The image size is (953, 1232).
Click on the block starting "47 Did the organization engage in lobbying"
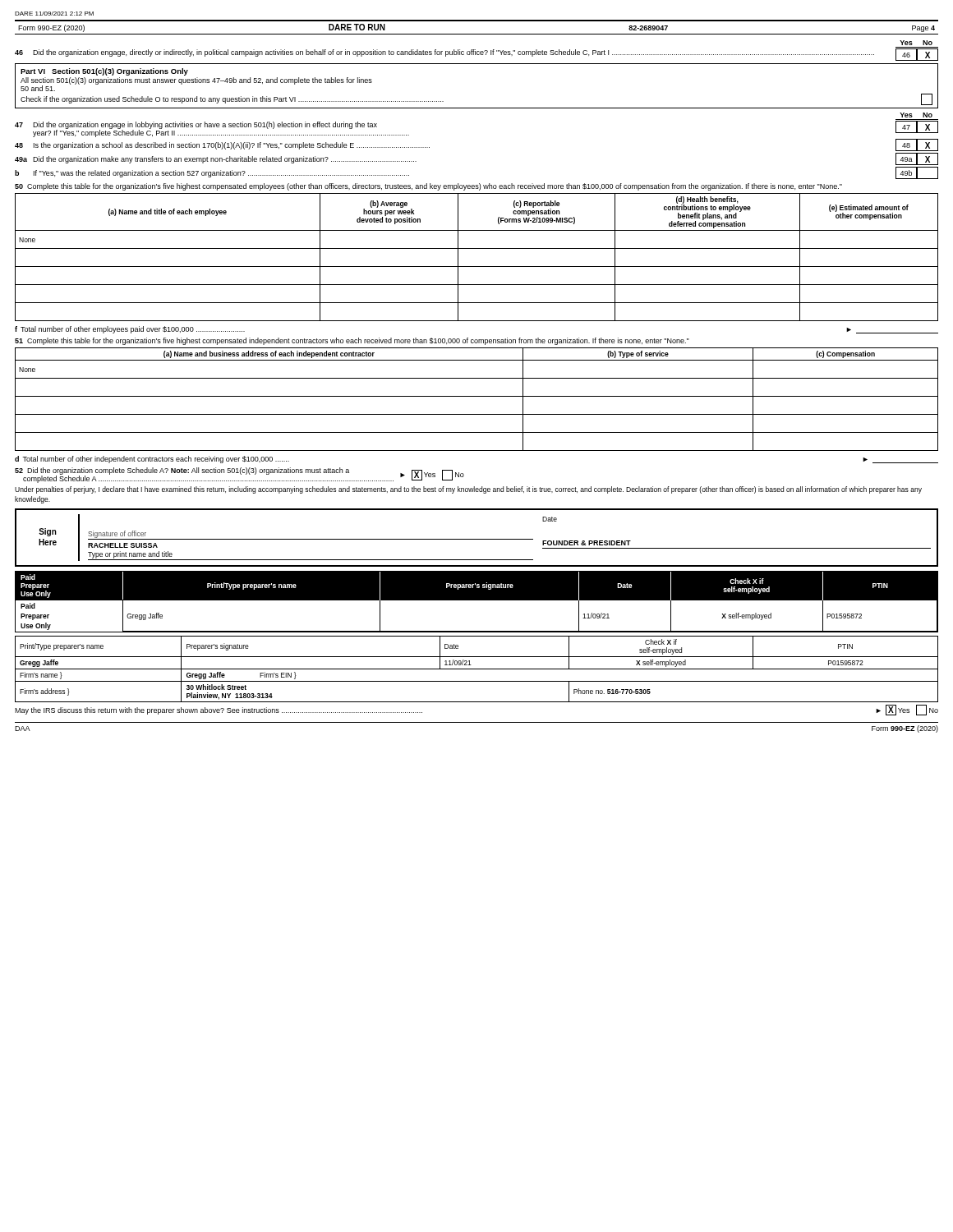click(x=212, y=127)
